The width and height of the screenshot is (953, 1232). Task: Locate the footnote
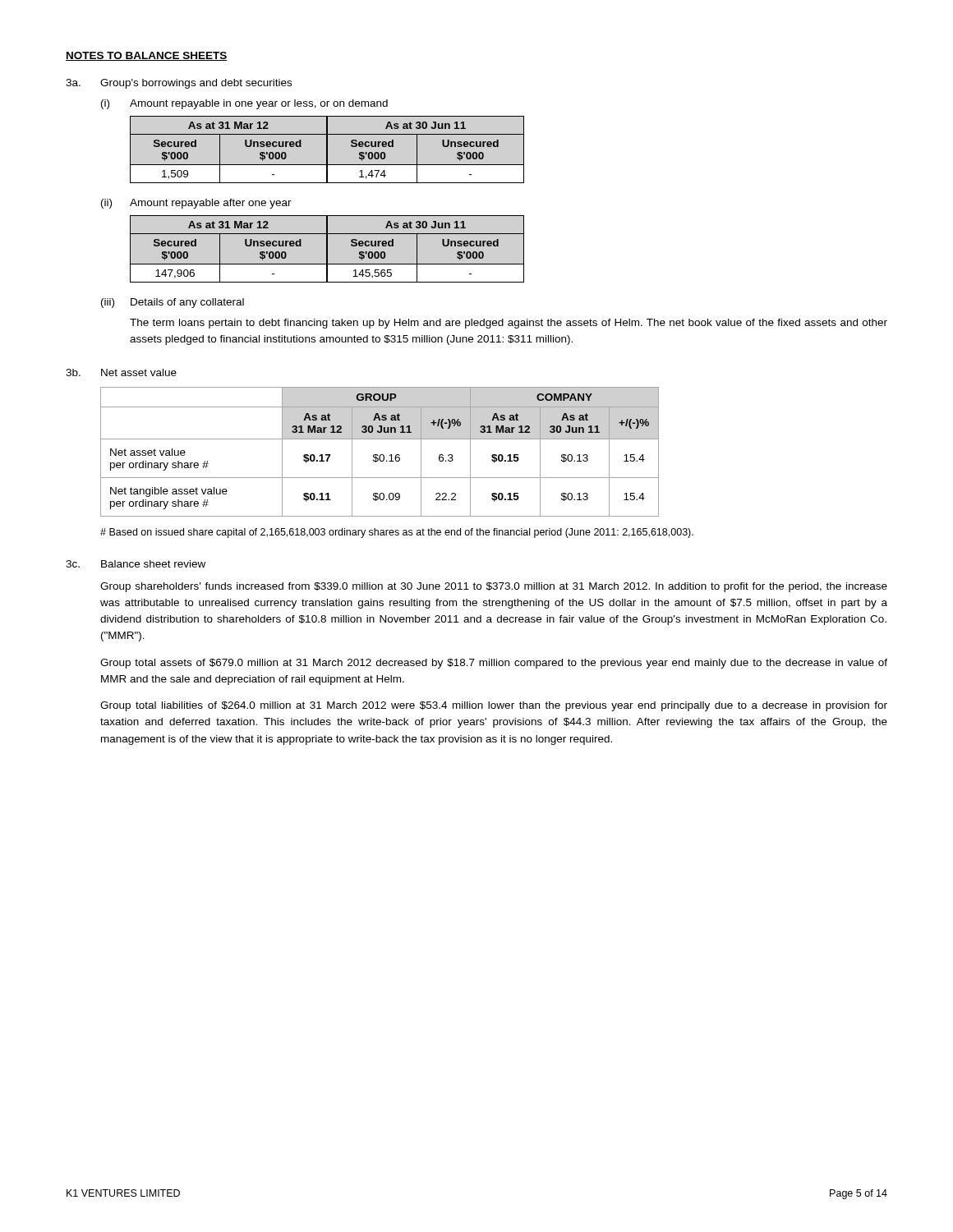click(397, 532)
